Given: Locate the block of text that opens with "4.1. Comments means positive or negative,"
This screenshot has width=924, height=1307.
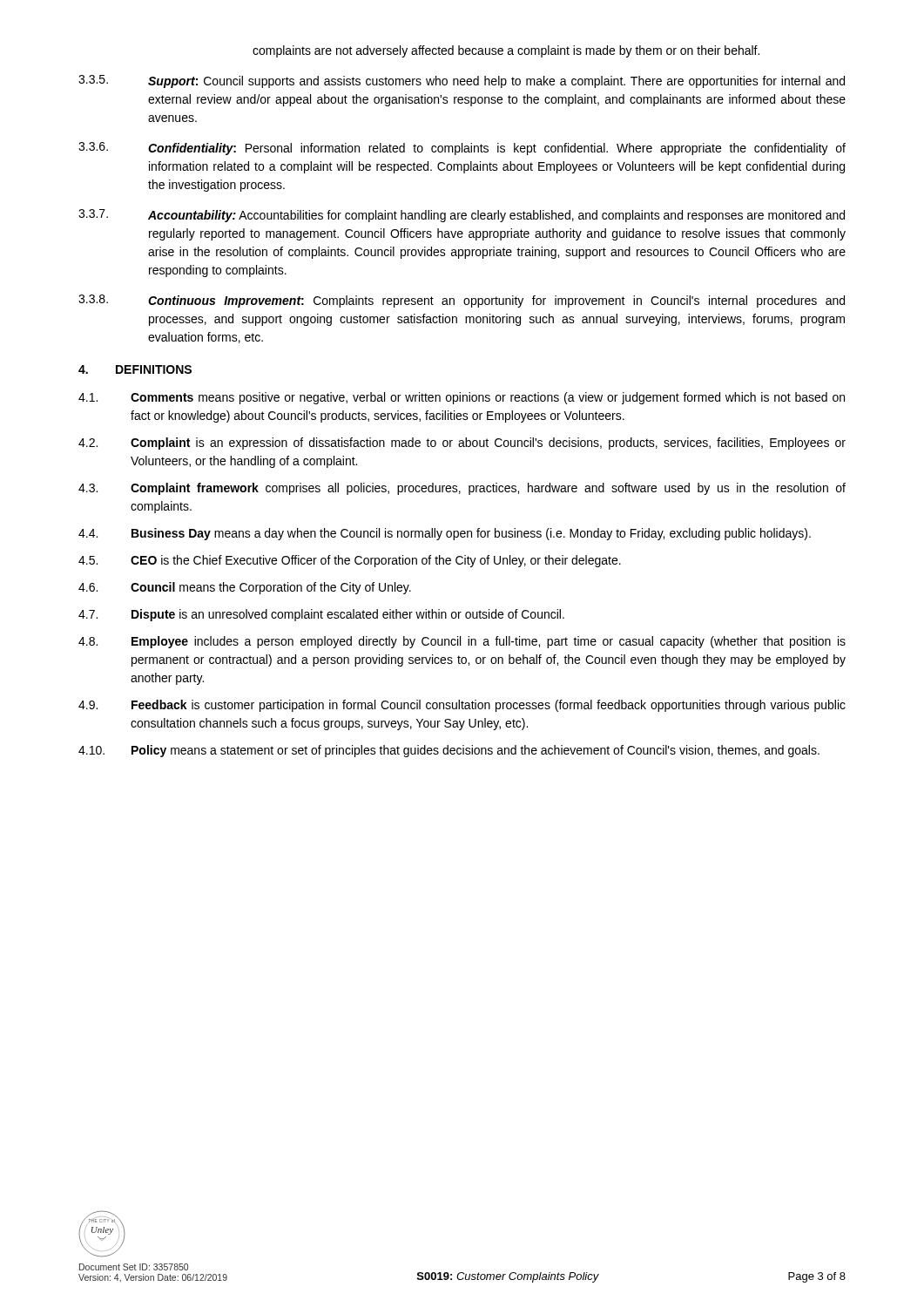Looking at the screenshot, I should [462, 407].
